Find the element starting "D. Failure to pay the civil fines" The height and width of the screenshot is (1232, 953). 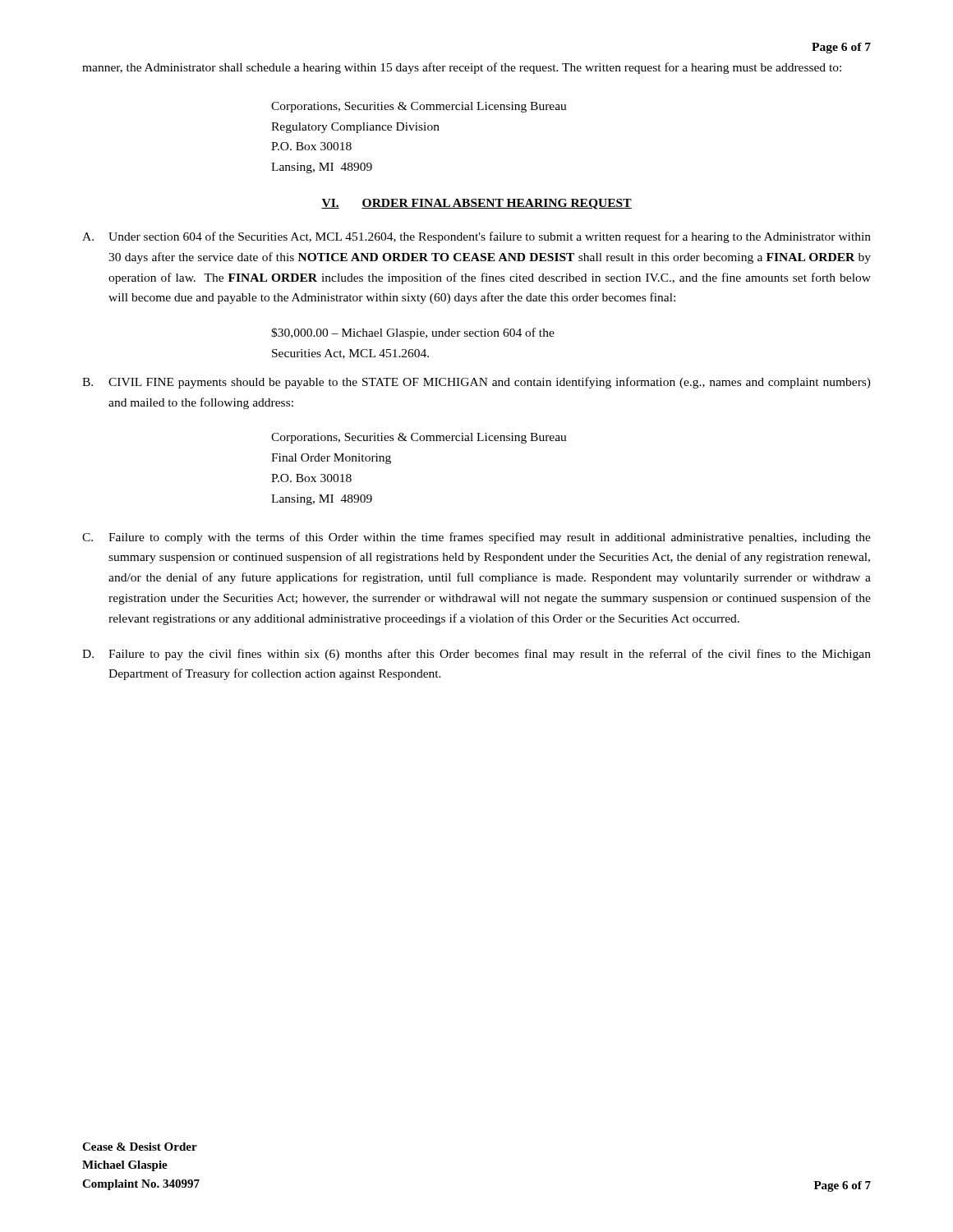point(476,664)
